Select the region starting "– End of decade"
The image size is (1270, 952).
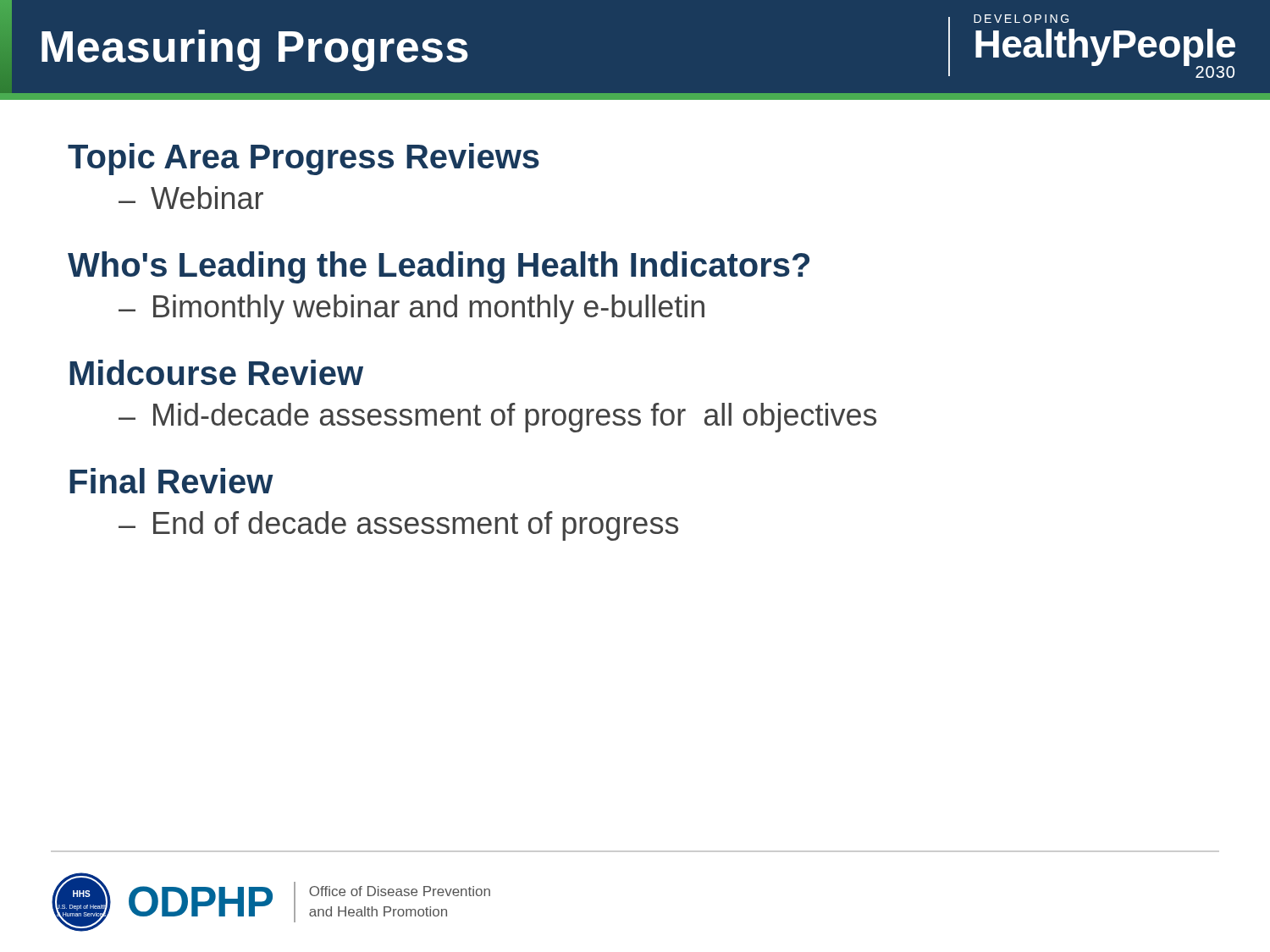click(399, 524)
